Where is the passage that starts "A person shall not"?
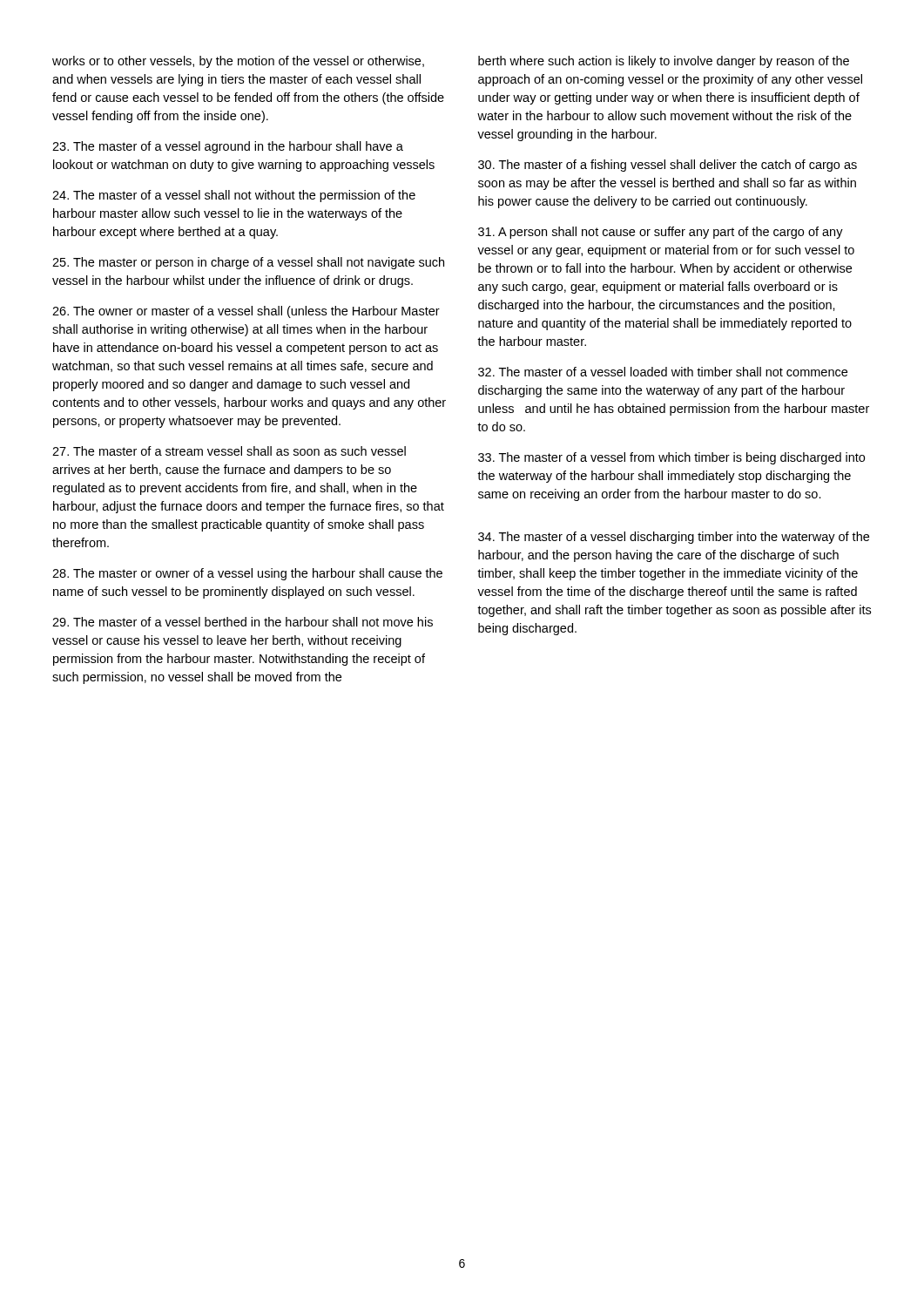Image resolution: width=924 pixels, height=1307 pixels. click(x=666, y=287)
